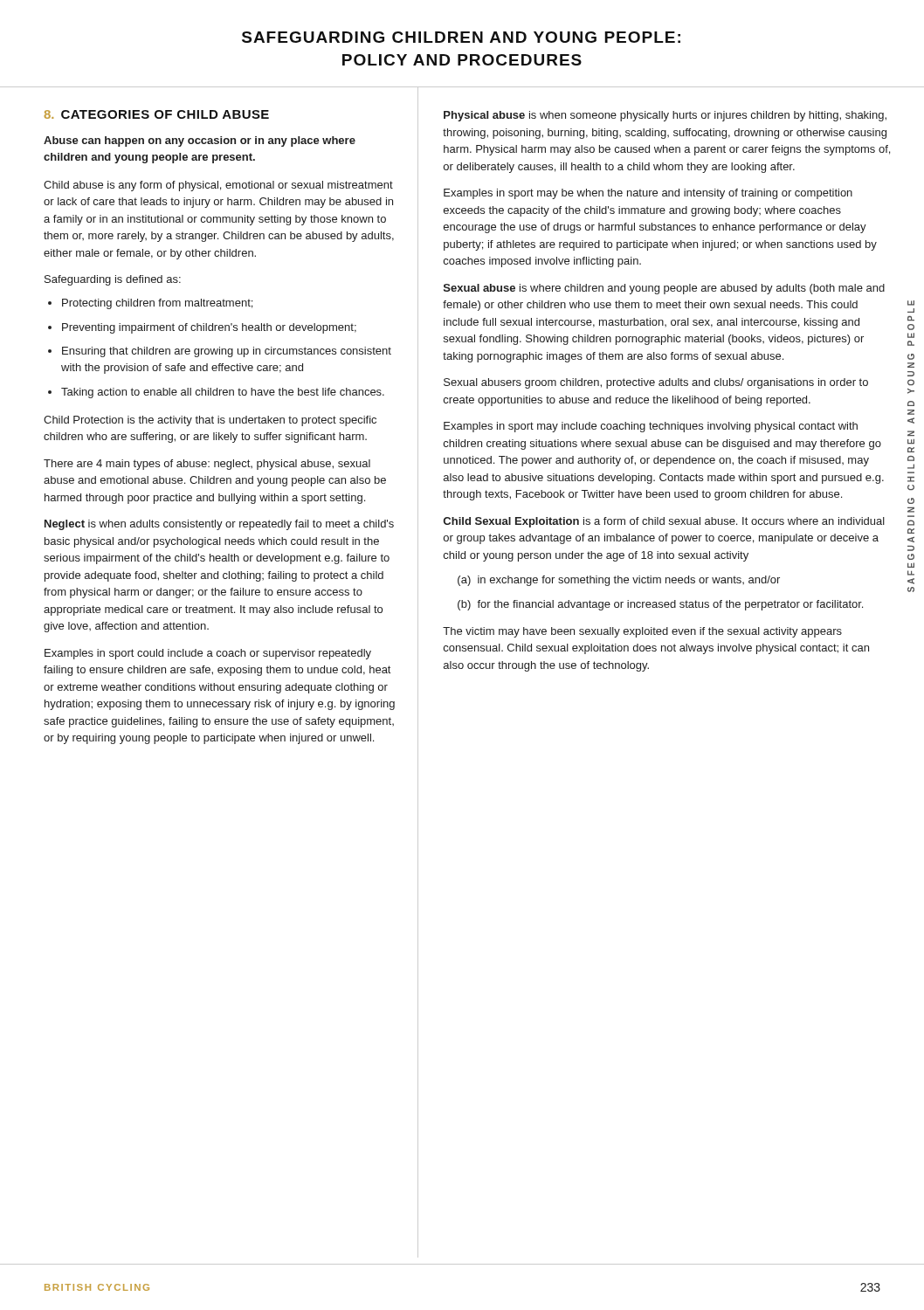
Task: Point to the region starting "Safeguarding is defined as:"
Action: (112, 279)
